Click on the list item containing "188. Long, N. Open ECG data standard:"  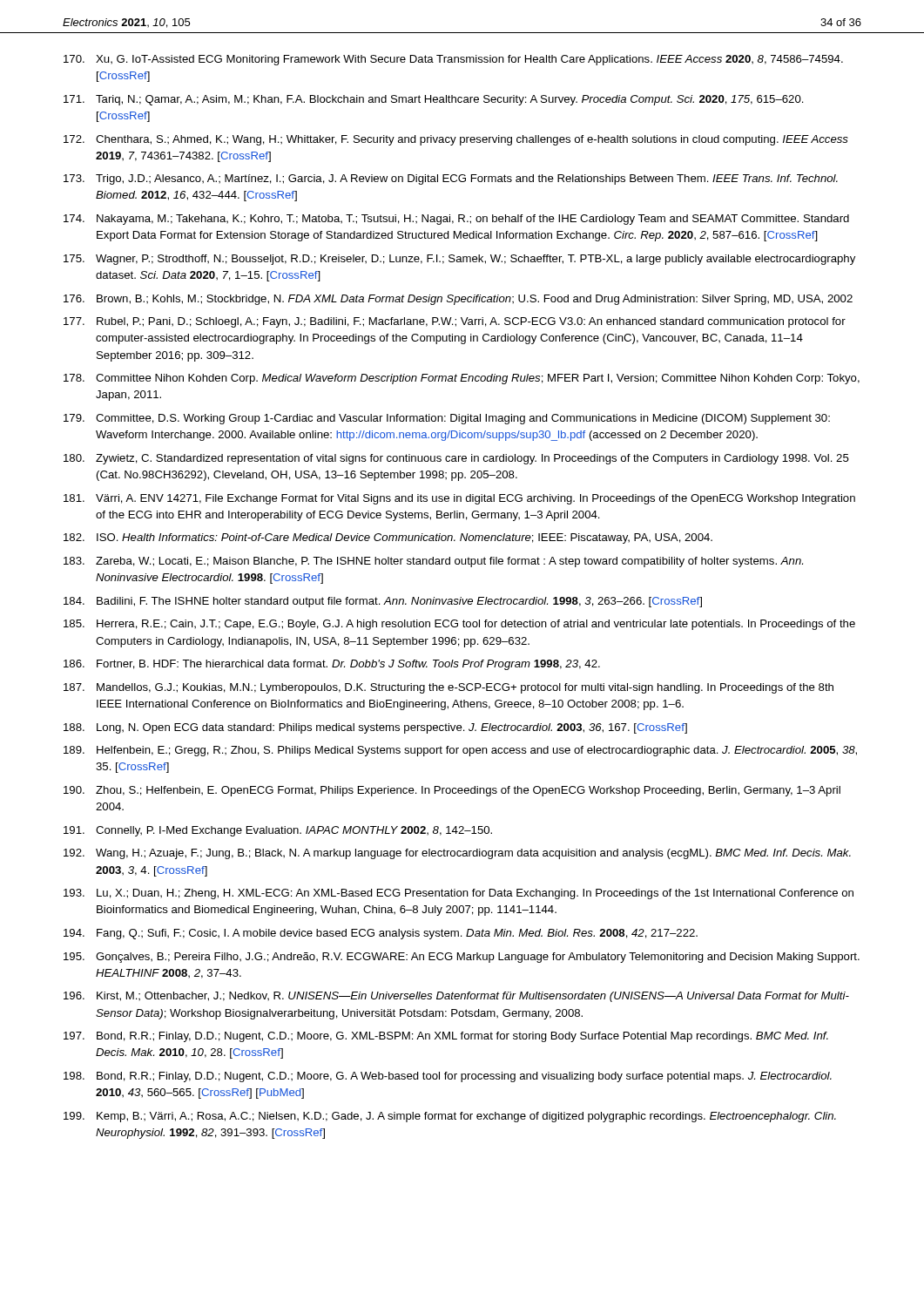[462, 727]
